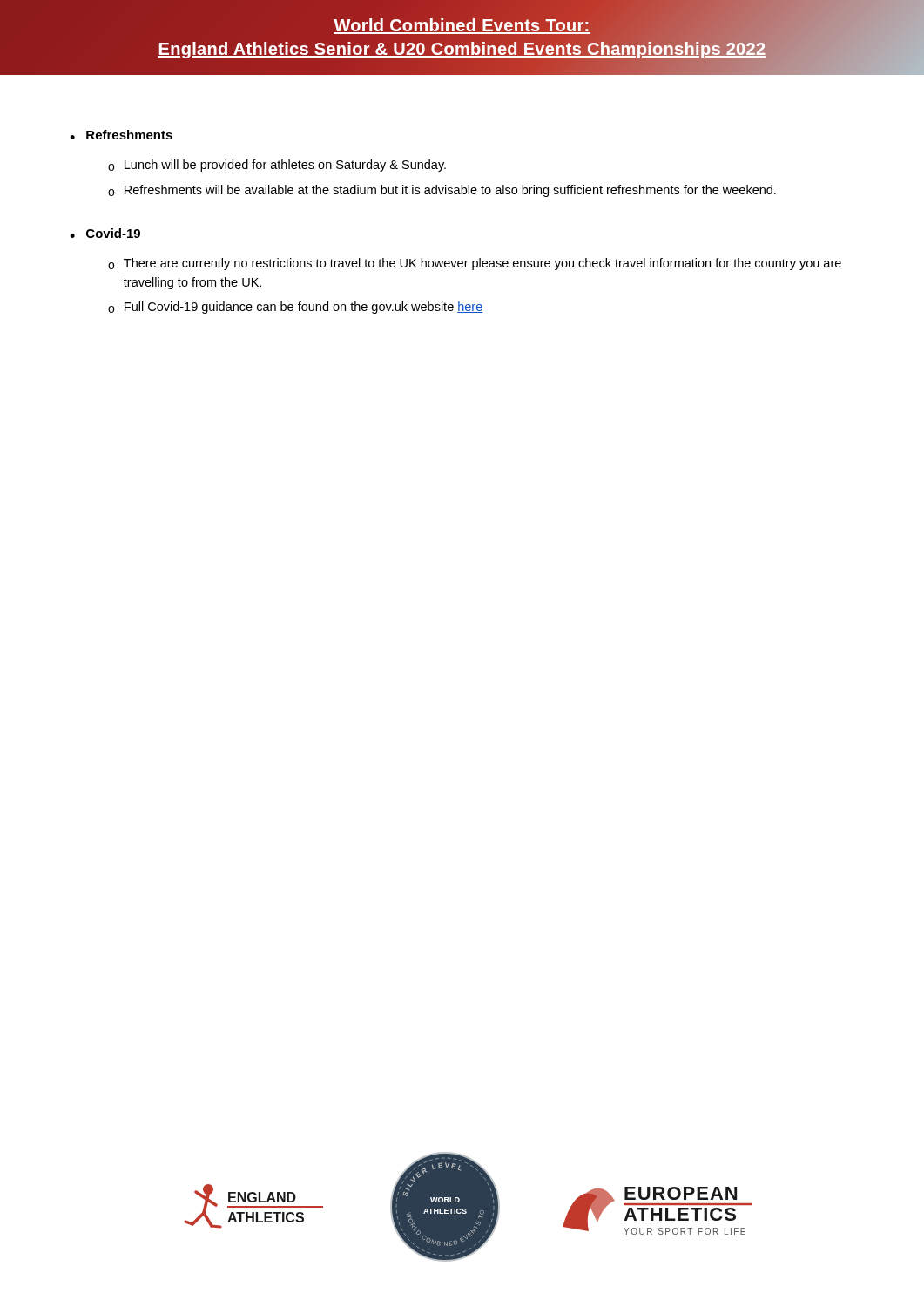Find the block on this page that starts "o There are currently no restrictions"

[x=481, y=273]
